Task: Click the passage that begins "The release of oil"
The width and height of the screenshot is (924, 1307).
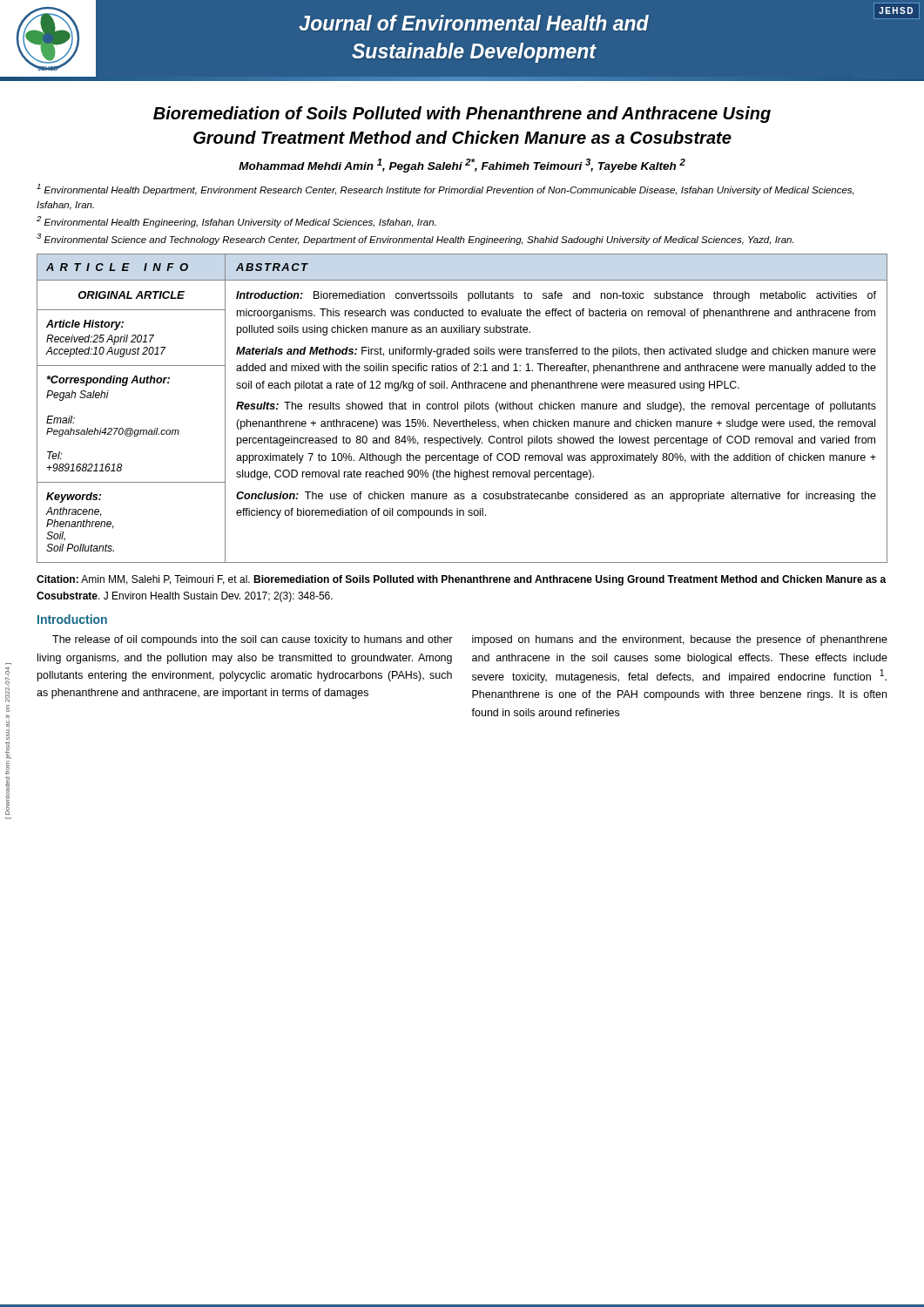Action: point(244,666)
